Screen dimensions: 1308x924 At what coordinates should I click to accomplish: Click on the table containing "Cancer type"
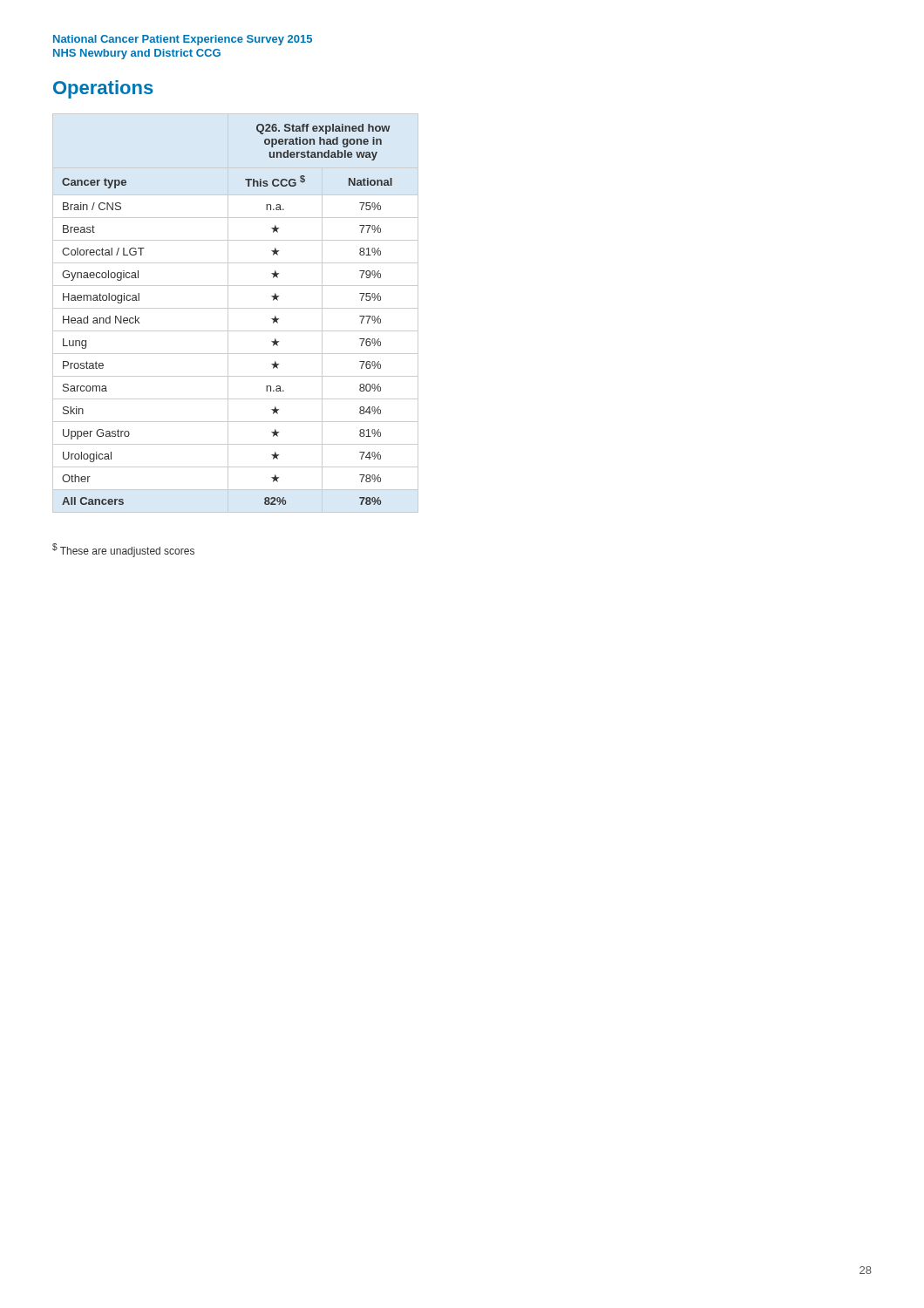click(235, 313)
